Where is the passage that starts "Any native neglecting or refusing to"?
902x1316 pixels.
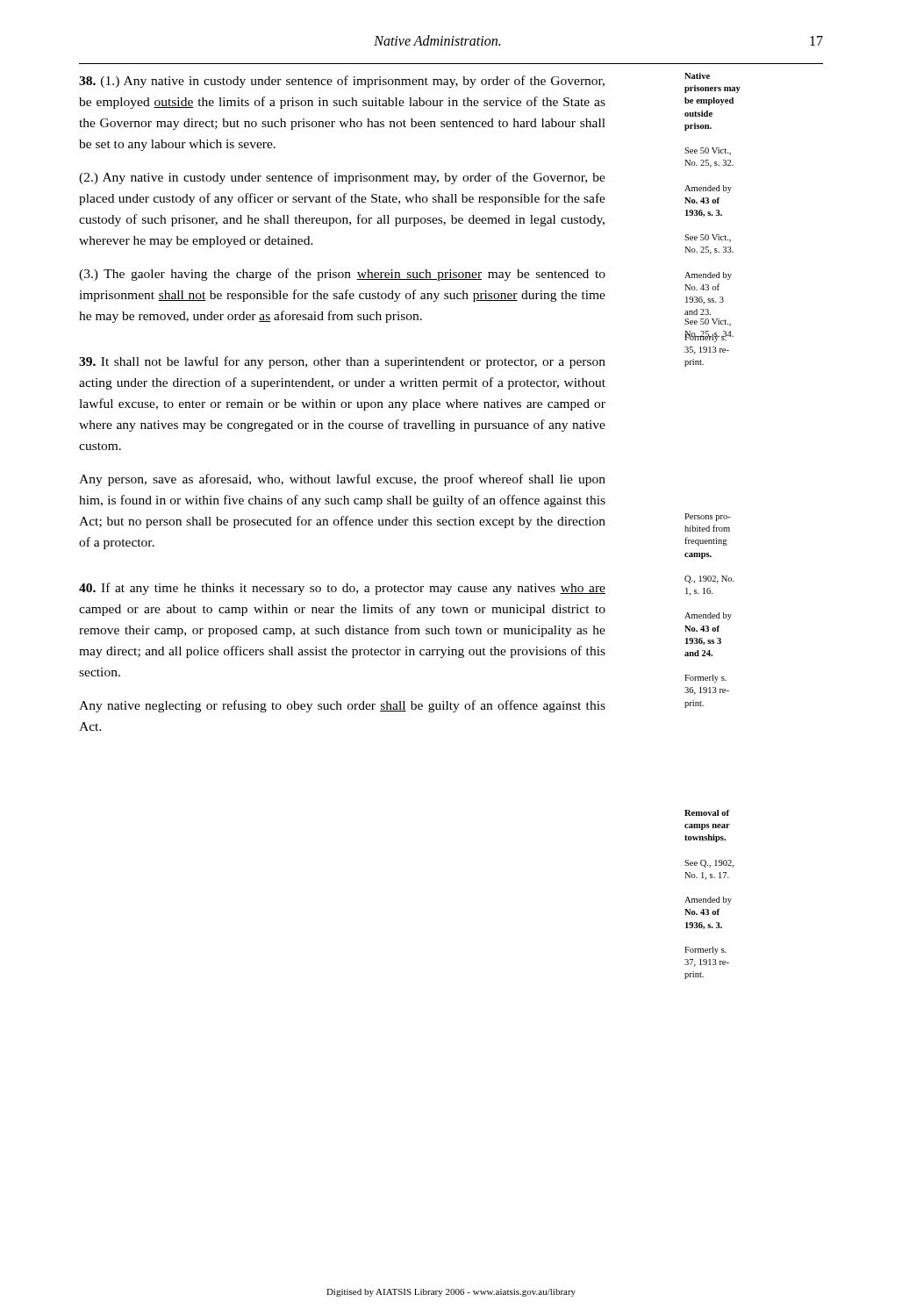342,716
